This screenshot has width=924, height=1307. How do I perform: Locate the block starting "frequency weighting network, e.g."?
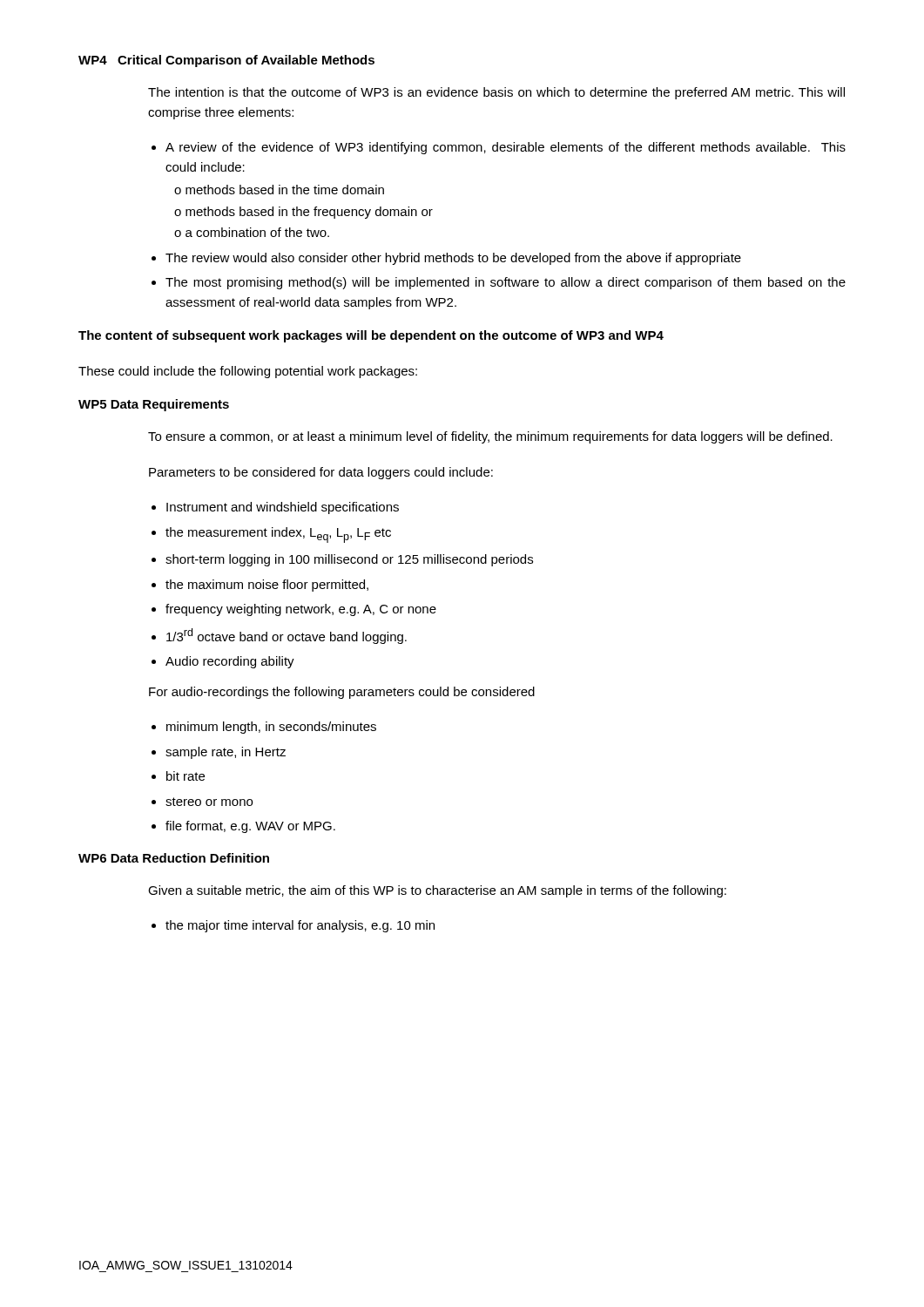(301, 609)
